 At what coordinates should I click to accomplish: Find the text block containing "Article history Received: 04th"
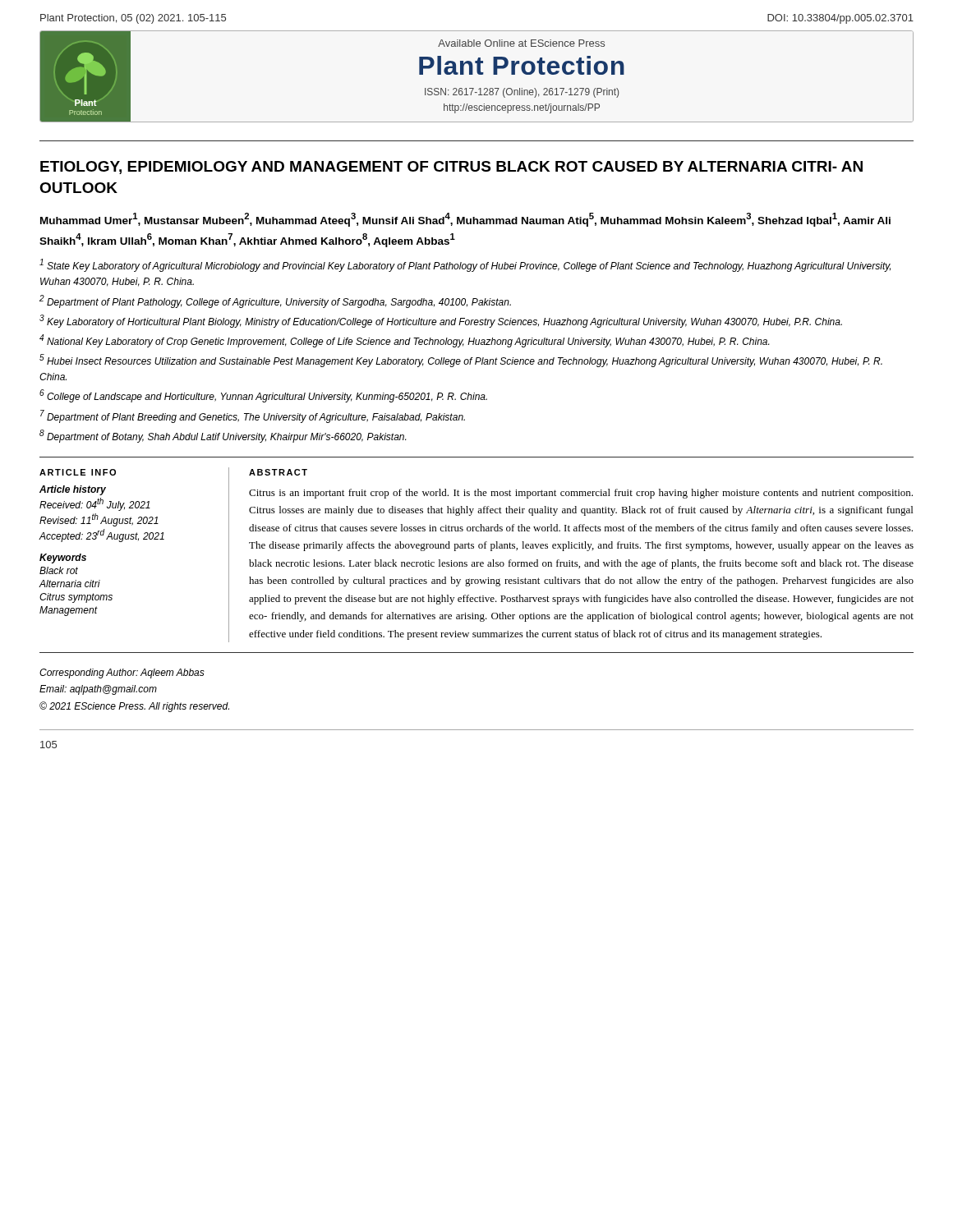point(126,513)
